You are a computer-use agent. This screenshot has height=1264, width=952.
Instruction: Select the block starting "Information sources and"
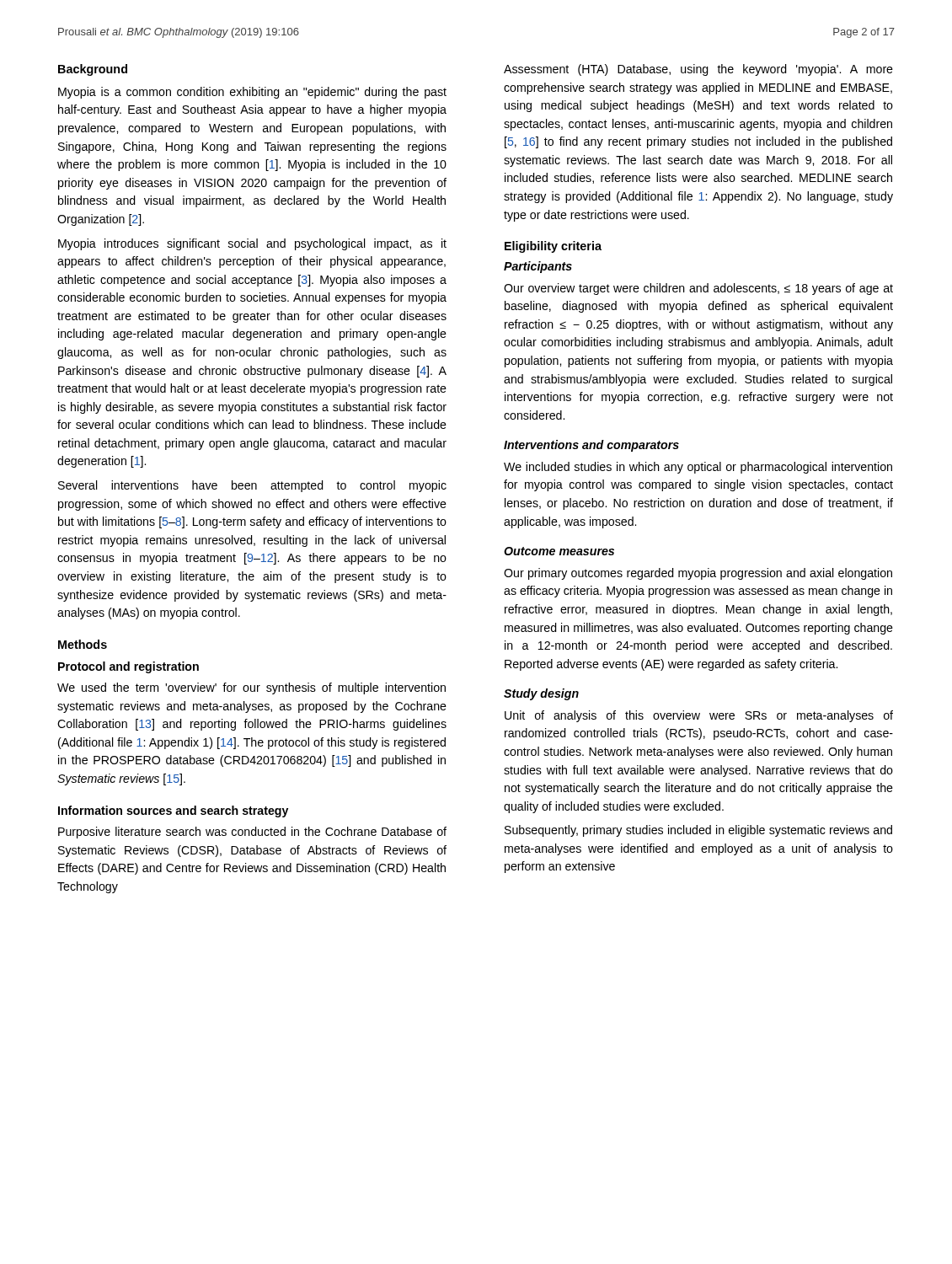click(173, 810)
